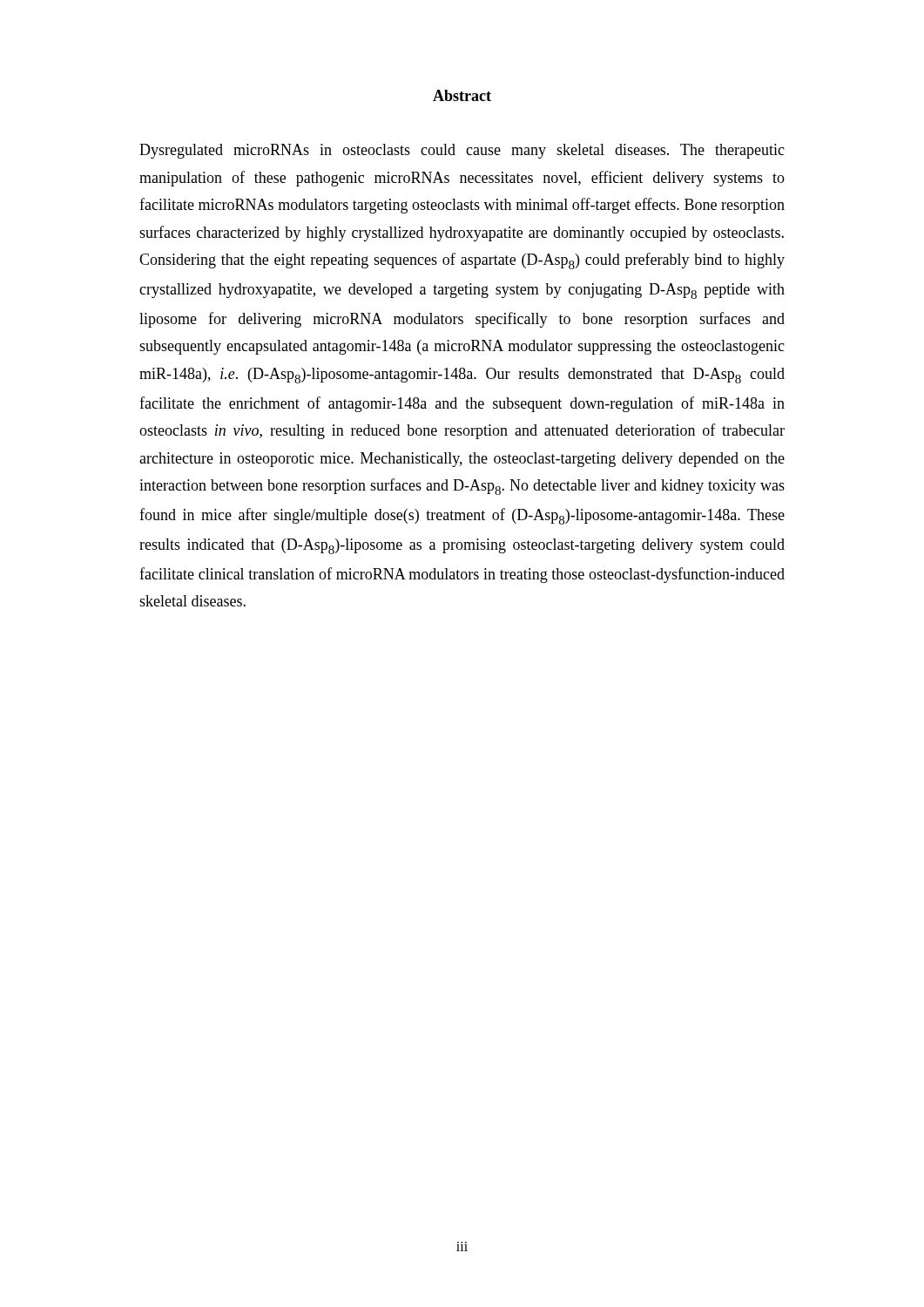Click on the text block starting "Dysregulated microRNAs in osteoclasts could cause many"
This screenshot has width=924, height=1307.
click(462, 376)
